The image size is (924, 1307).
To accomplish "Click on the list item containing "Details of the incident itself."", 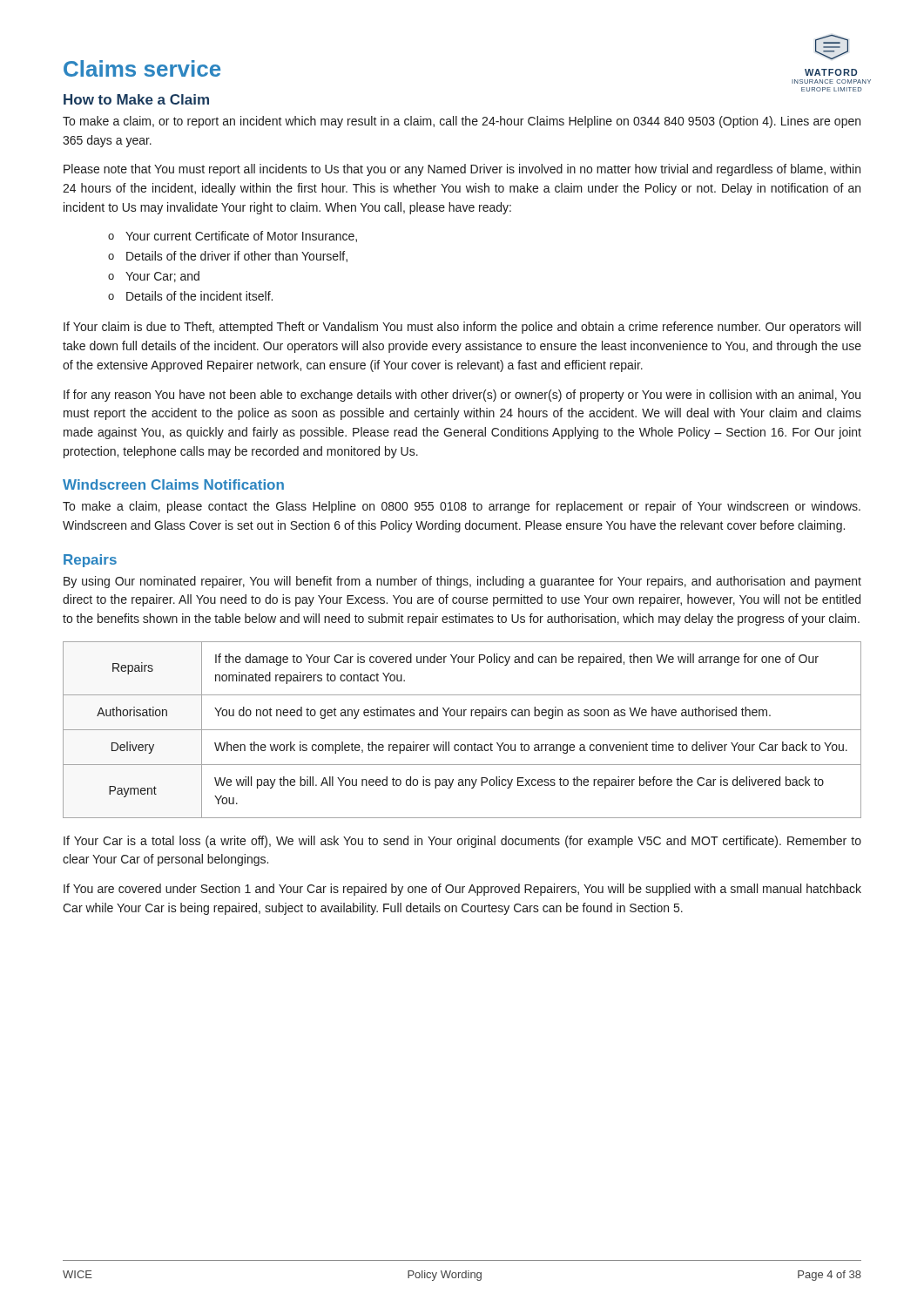I will click(190, 296).
